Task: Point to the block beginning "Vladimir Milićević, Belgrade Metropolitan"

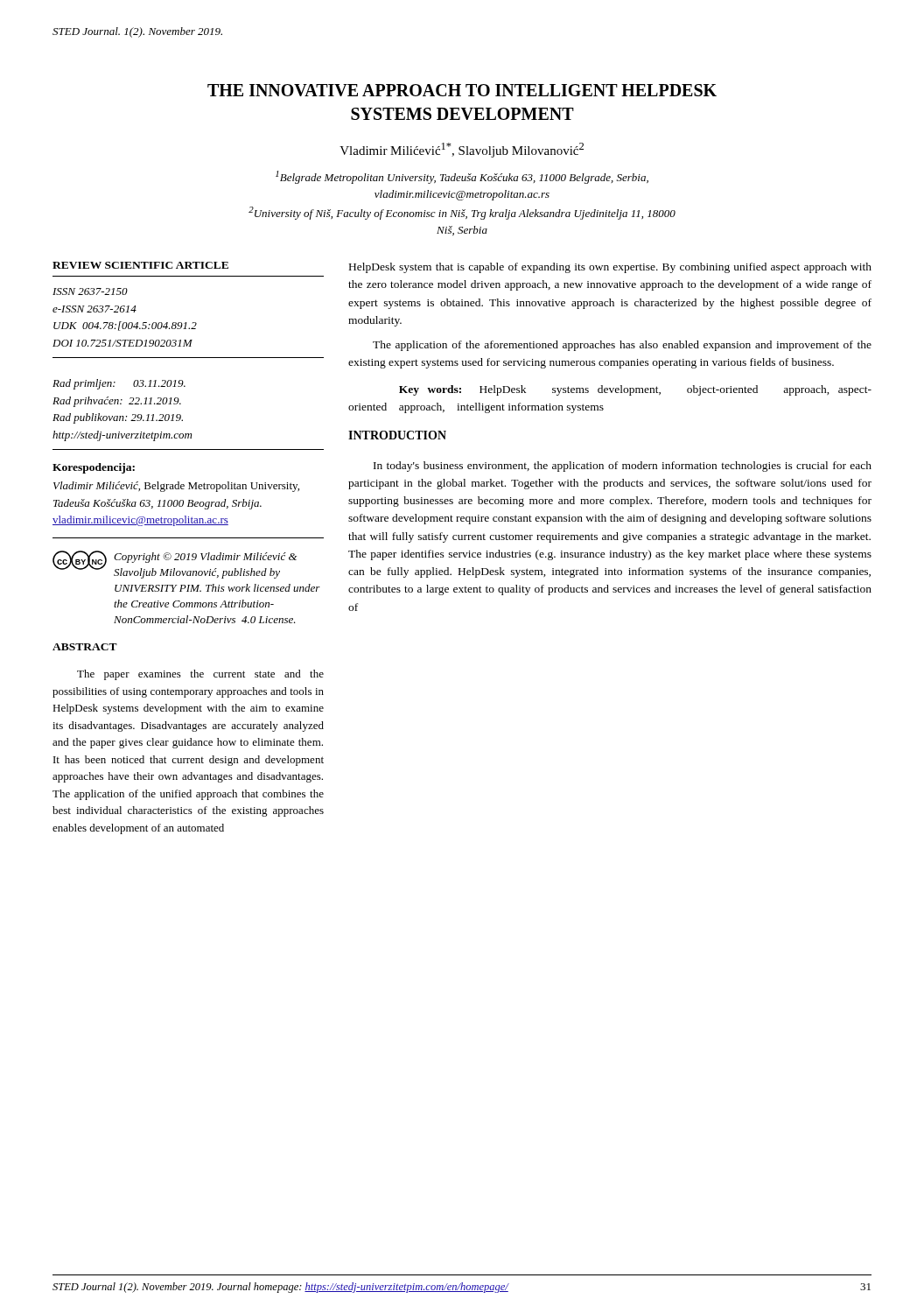Action: click(176, 502)
